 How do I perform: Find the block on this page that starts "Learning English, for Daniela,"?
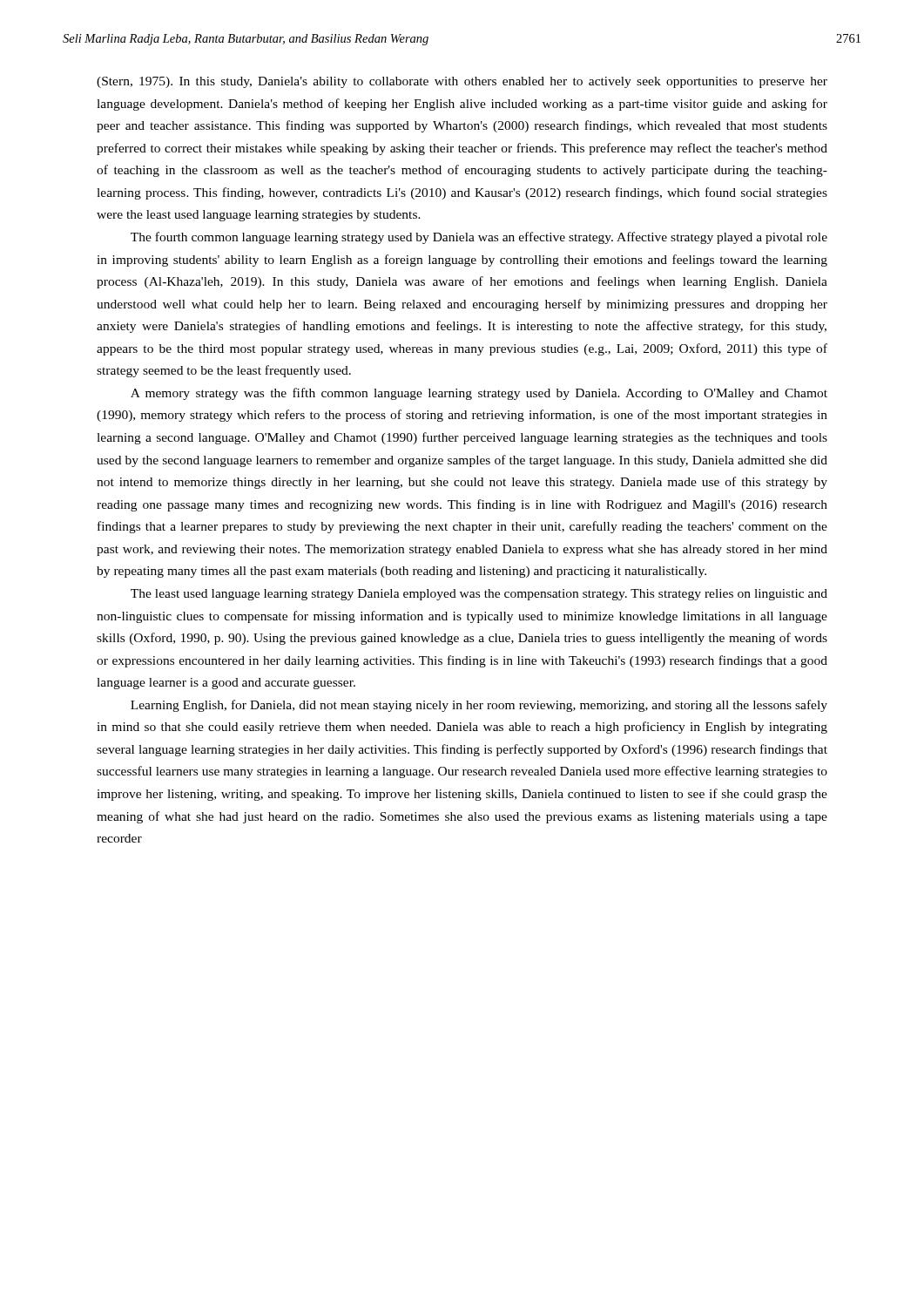pos(462,771)
